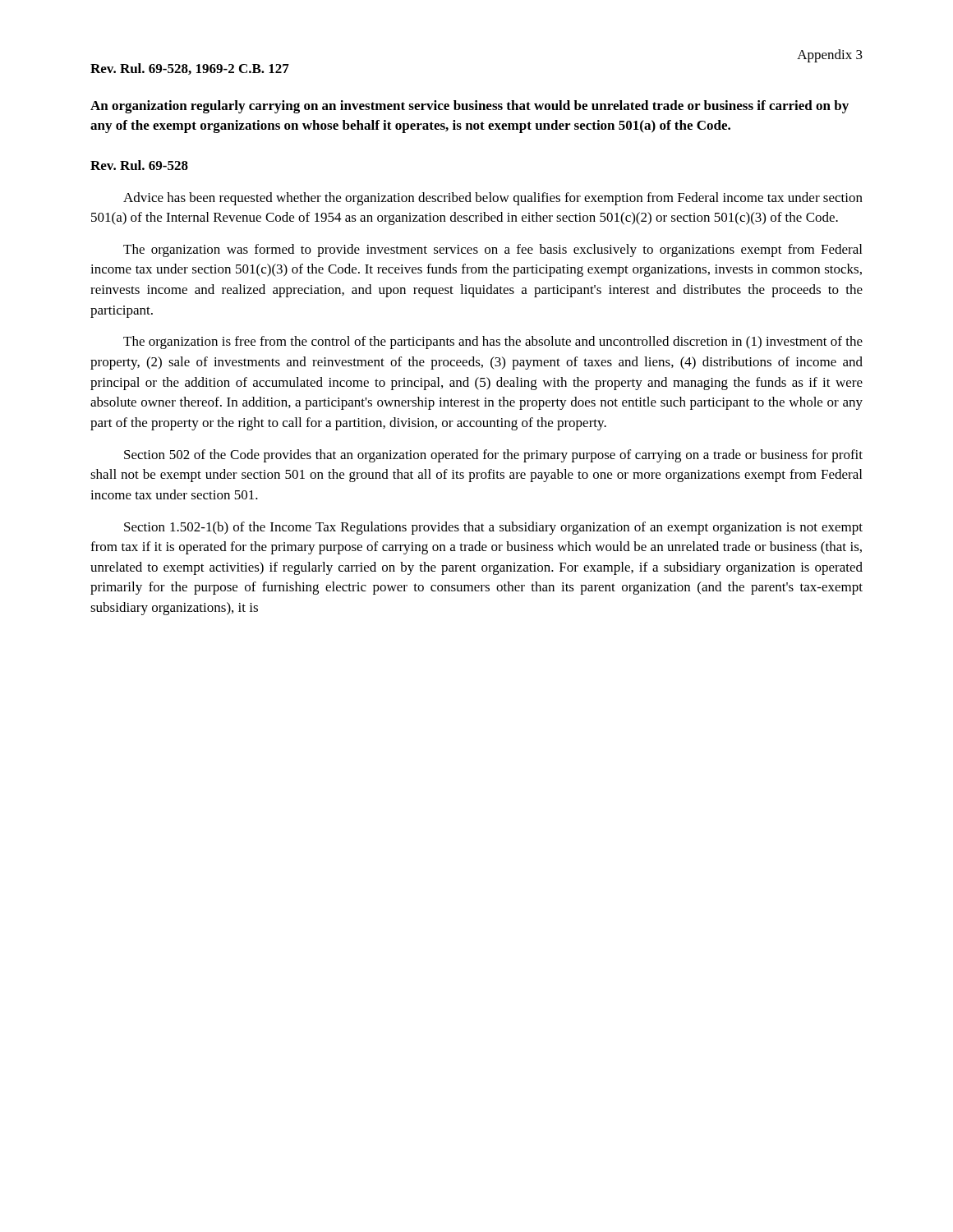Find the section header on this page that starts "Rev. Rul. 69-528,"
The height and width of the screenshot is (1232, 953).
pos(190,69)
